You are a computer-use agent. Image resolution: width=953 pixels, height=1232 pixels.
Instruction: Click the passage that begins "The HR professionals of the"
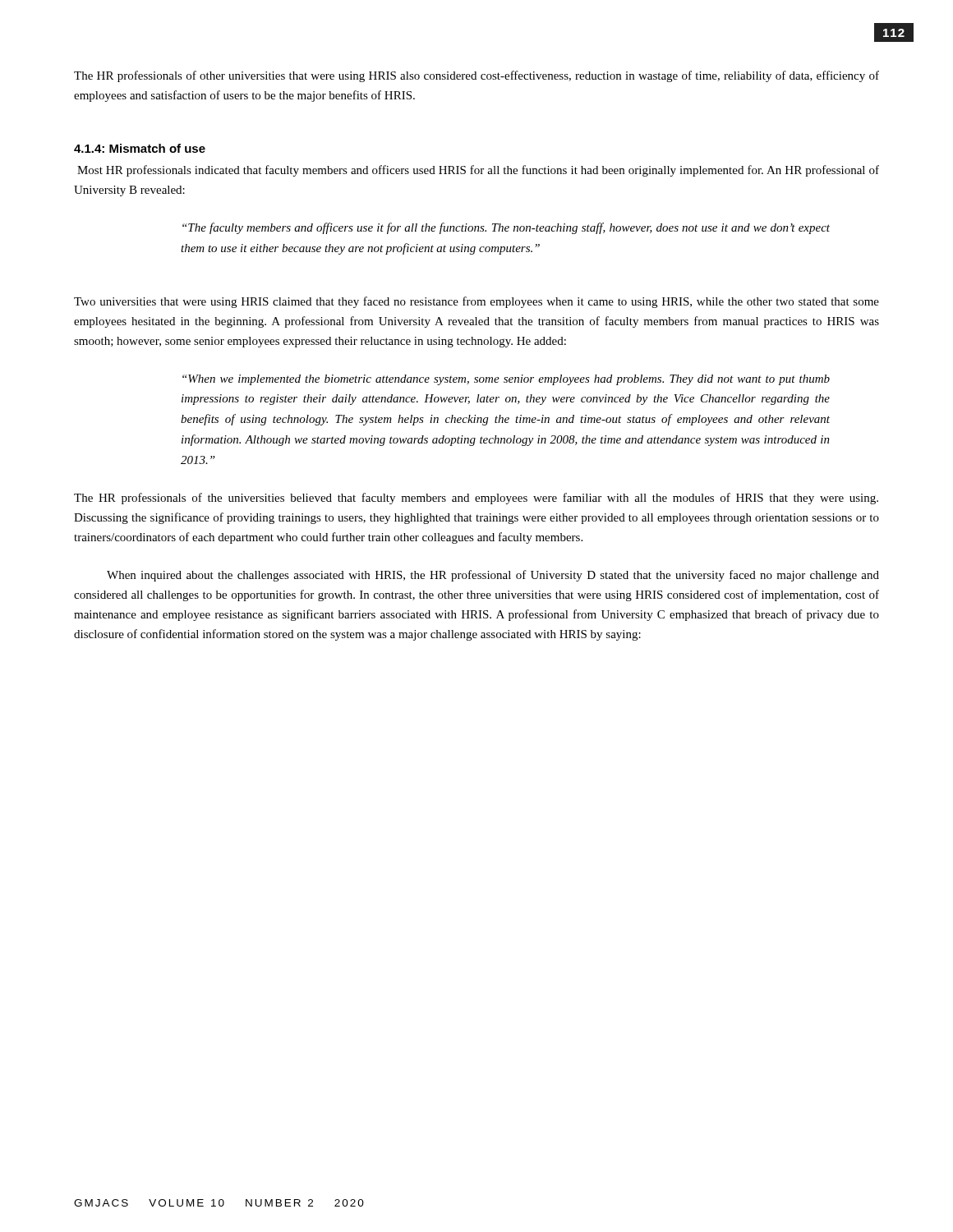[476, 518]
